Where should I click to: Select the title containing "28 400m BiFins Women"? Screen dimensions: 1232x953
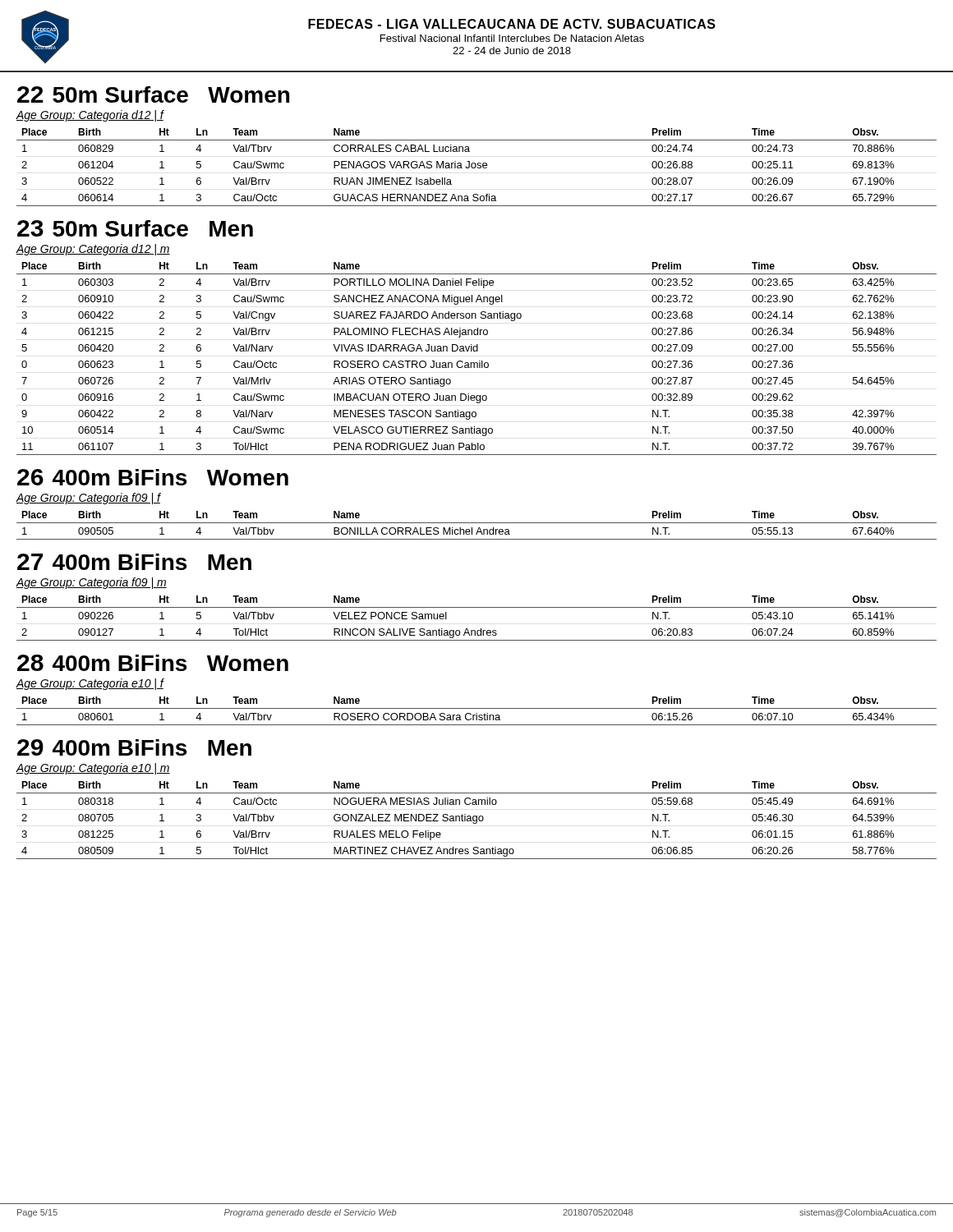[153, 663]
